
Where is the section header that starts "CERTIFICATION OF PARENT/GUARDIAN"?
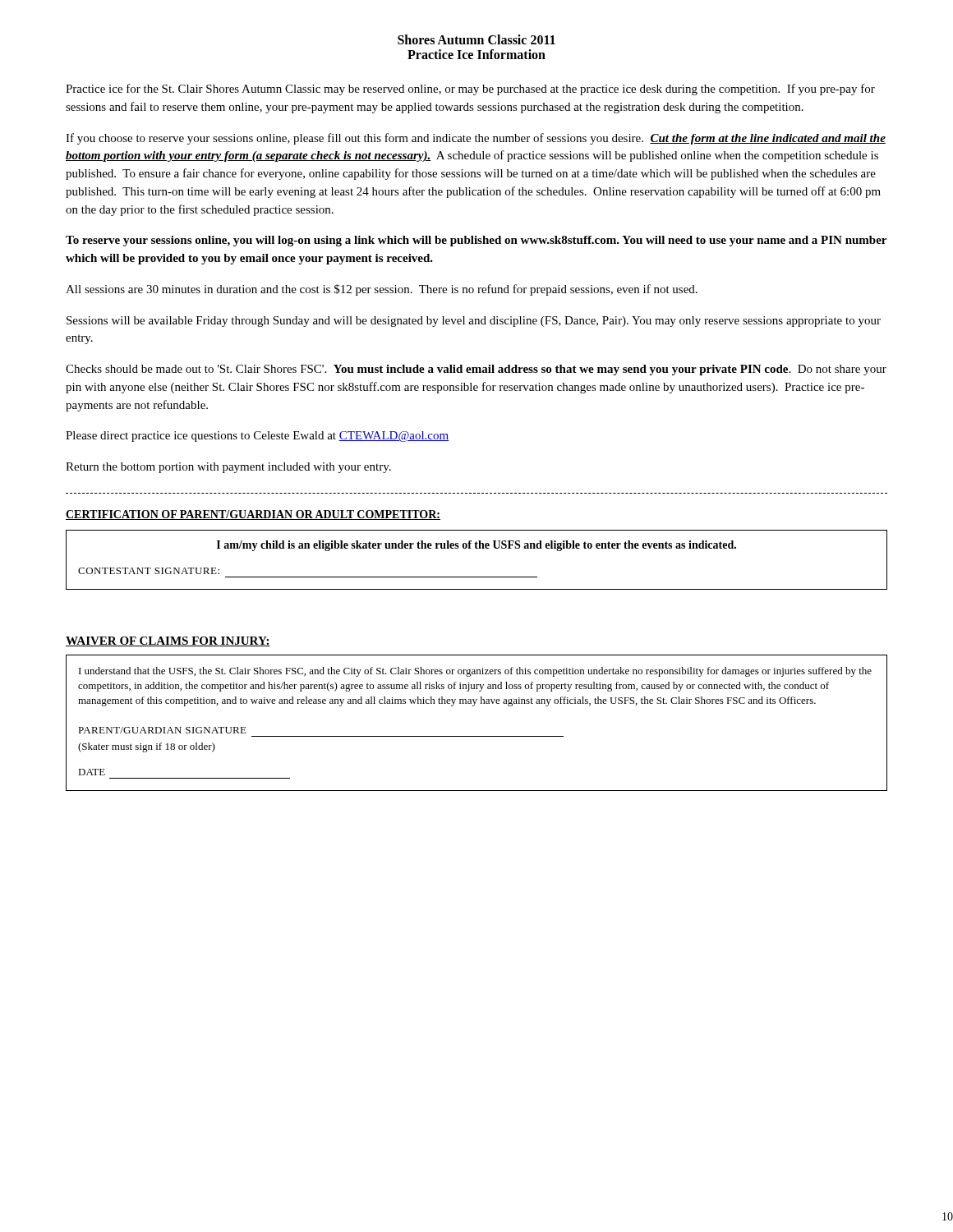(253, 514)
